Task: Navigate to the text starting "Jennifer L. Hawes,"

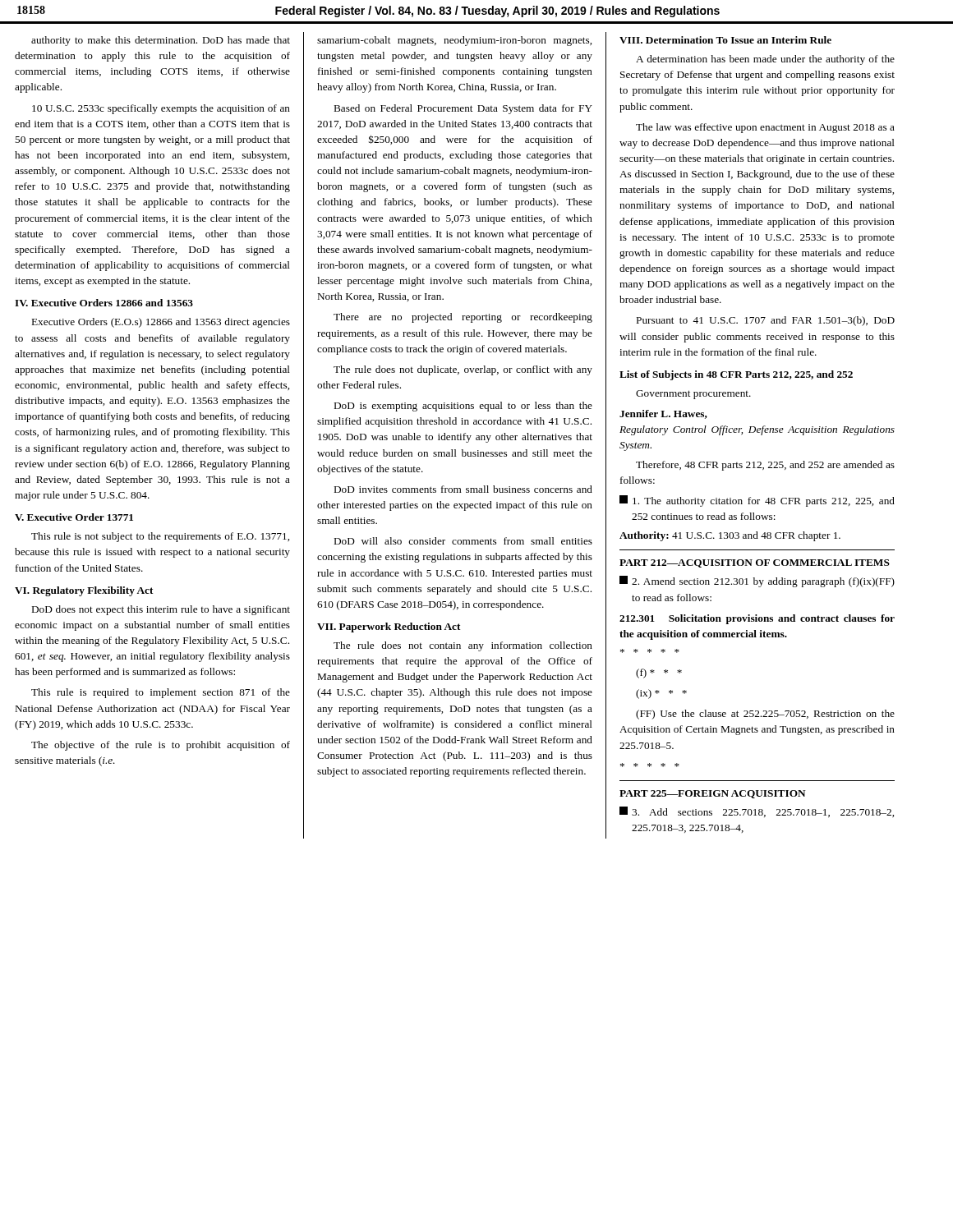Action: (663, 414)
